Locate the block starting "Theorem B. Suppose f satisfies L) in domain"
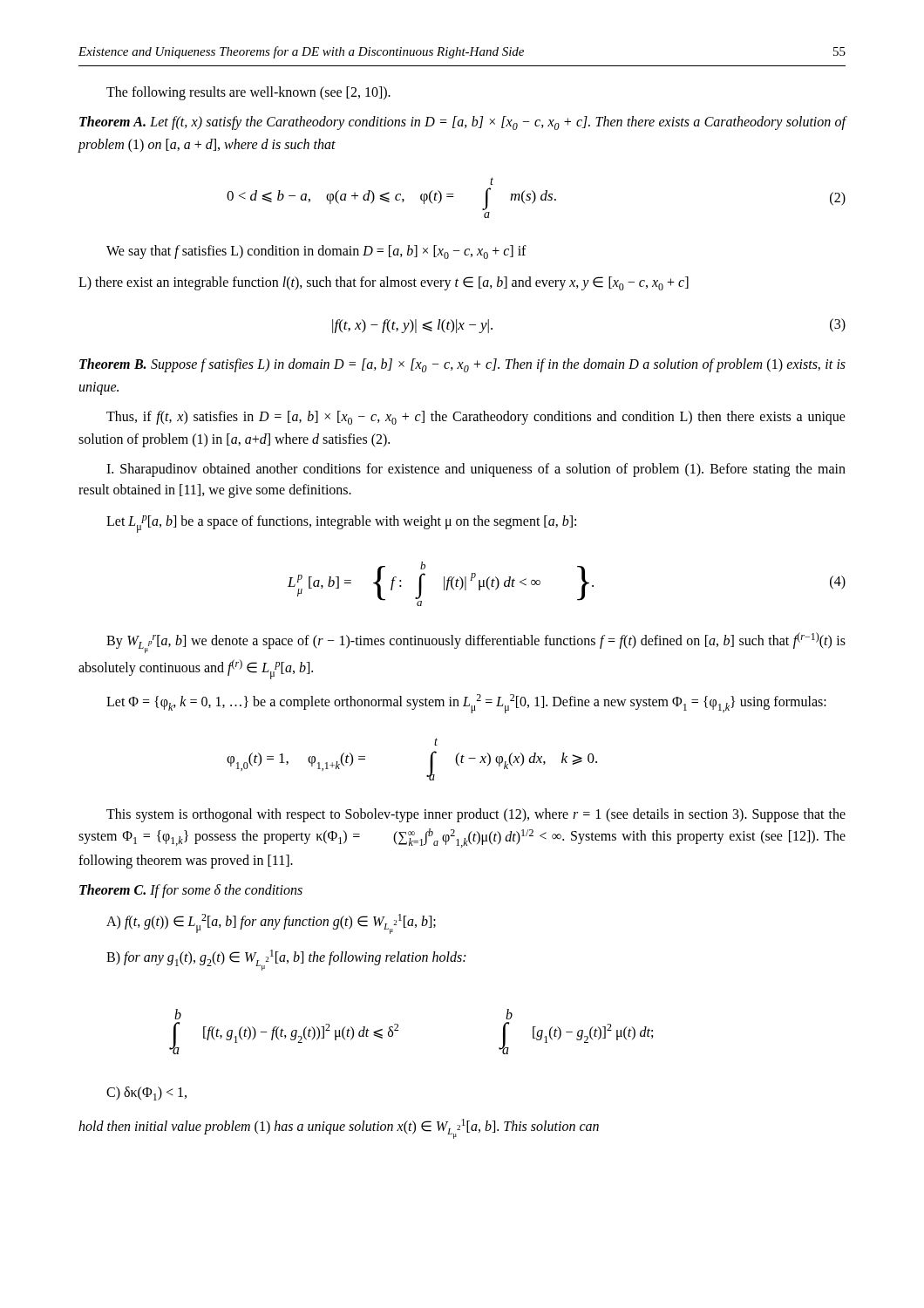 (x=462, y=376)
